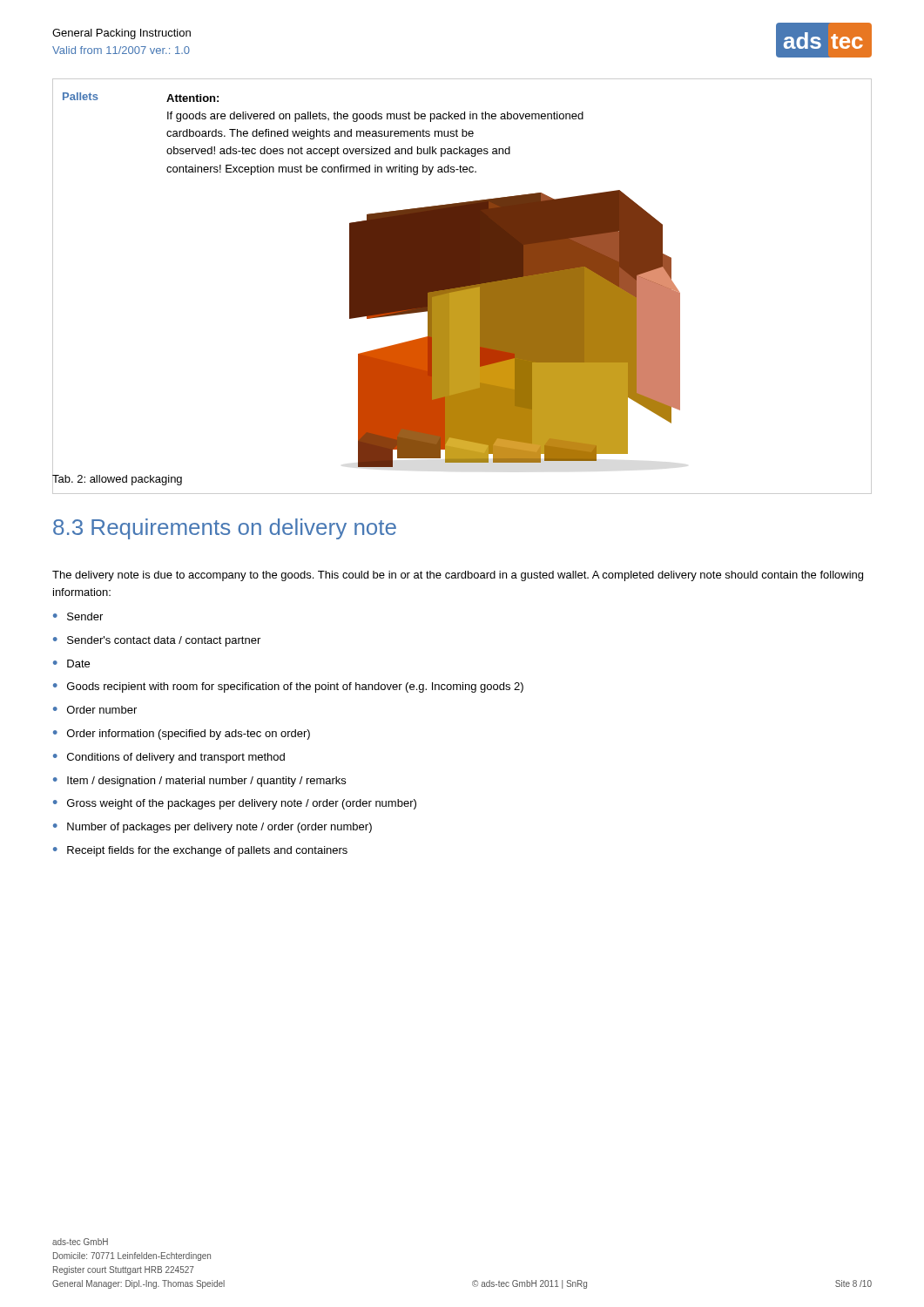Locate the list item that reads "• Gross weight of the"

(235, 804)
